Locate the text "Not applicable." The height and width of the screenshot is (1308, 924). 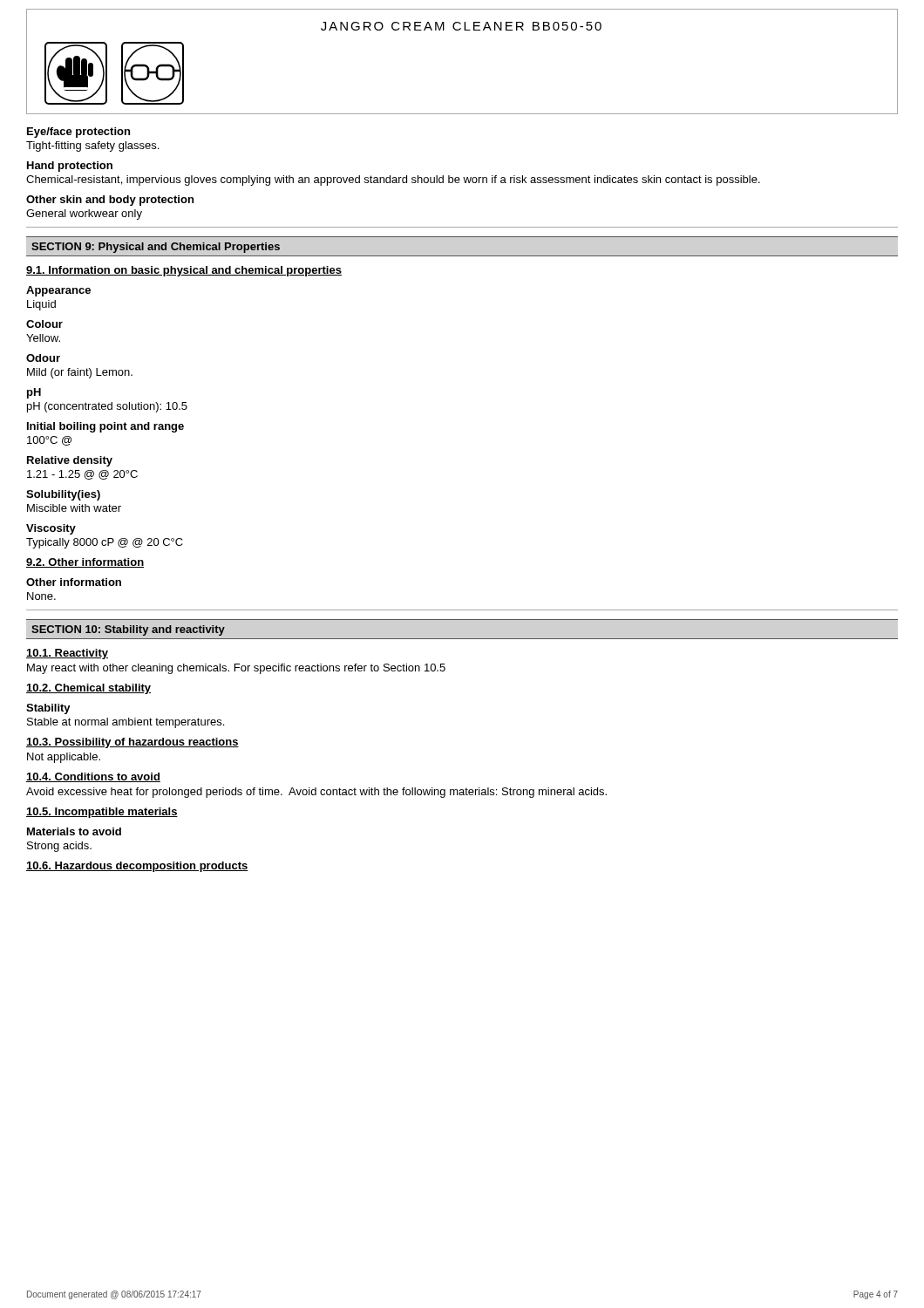64,756
